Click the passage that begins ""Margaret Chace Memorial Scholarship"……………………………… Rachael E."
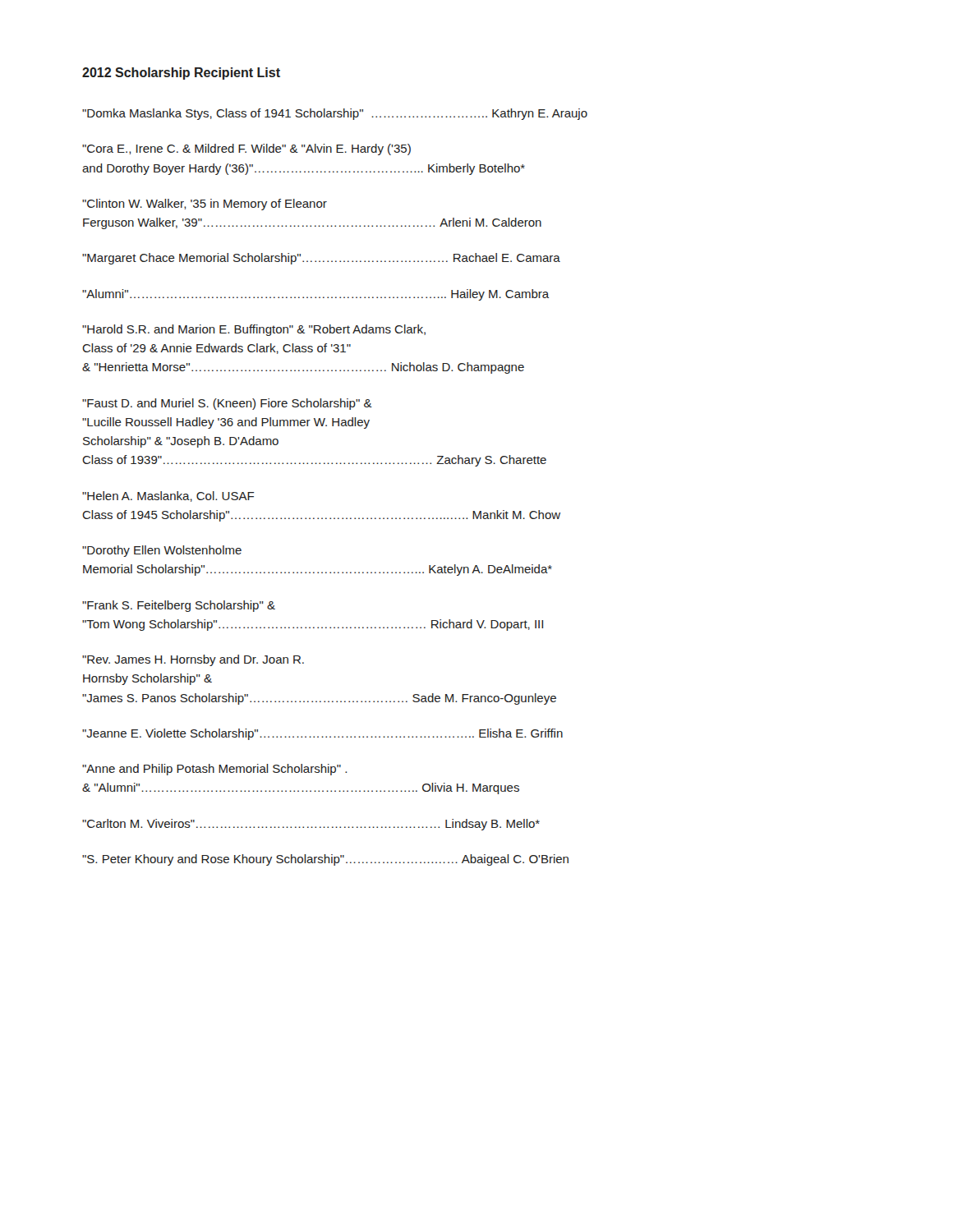 coord(321,258)
